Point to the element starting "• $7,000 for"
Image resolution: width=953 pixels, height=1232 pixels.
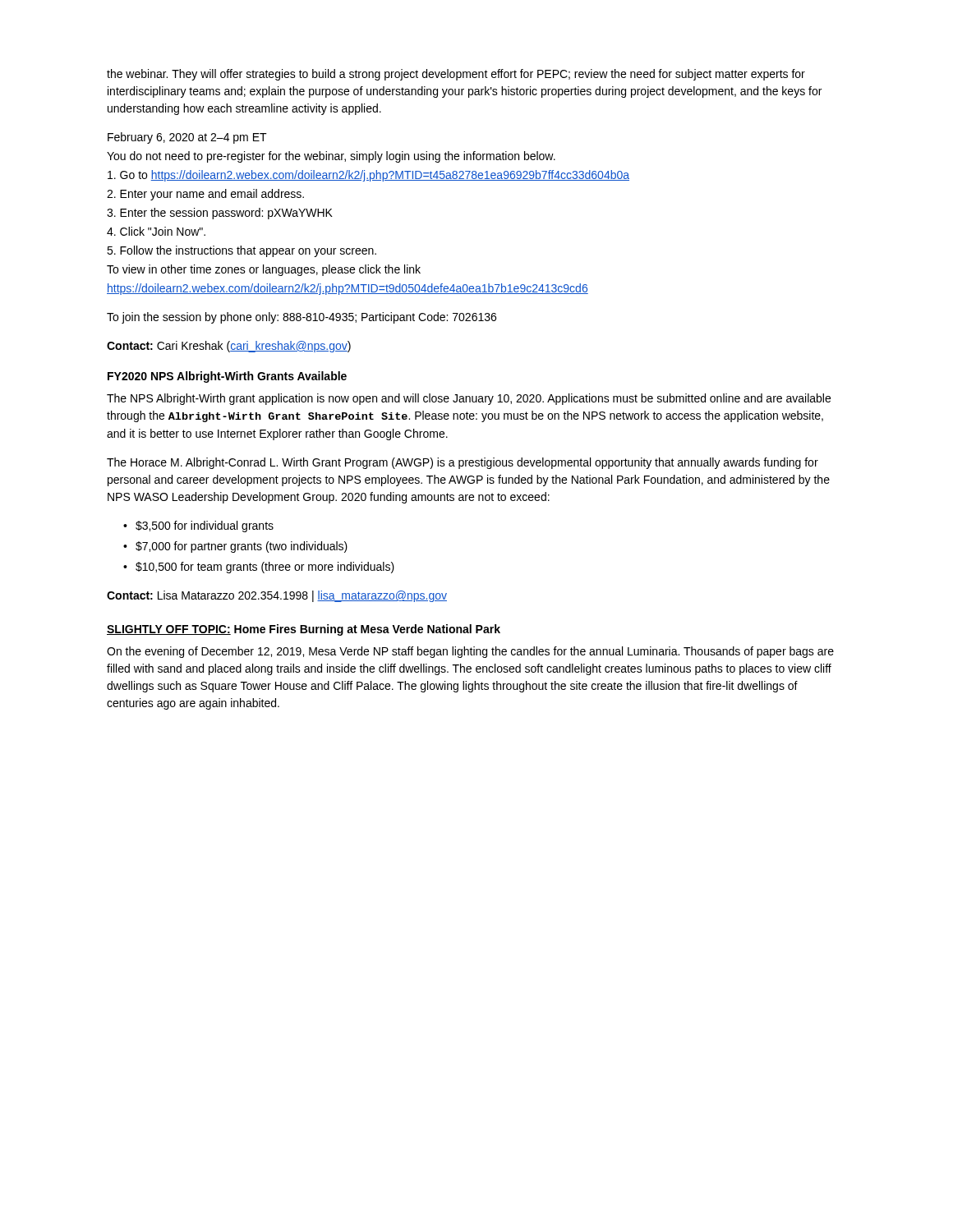tap(235, 547)
